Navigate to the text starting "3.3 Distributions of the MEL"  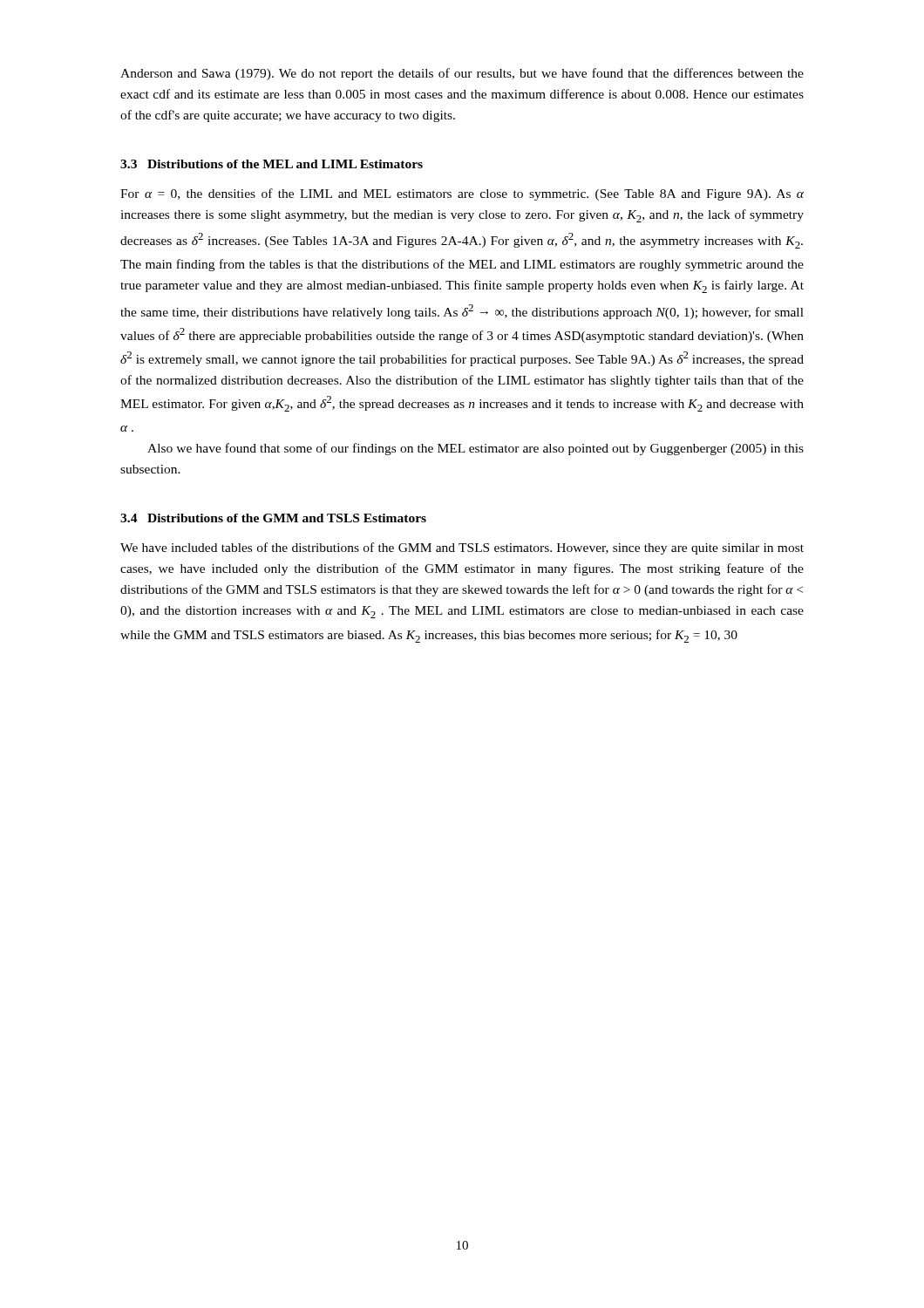tap(272, 164)
